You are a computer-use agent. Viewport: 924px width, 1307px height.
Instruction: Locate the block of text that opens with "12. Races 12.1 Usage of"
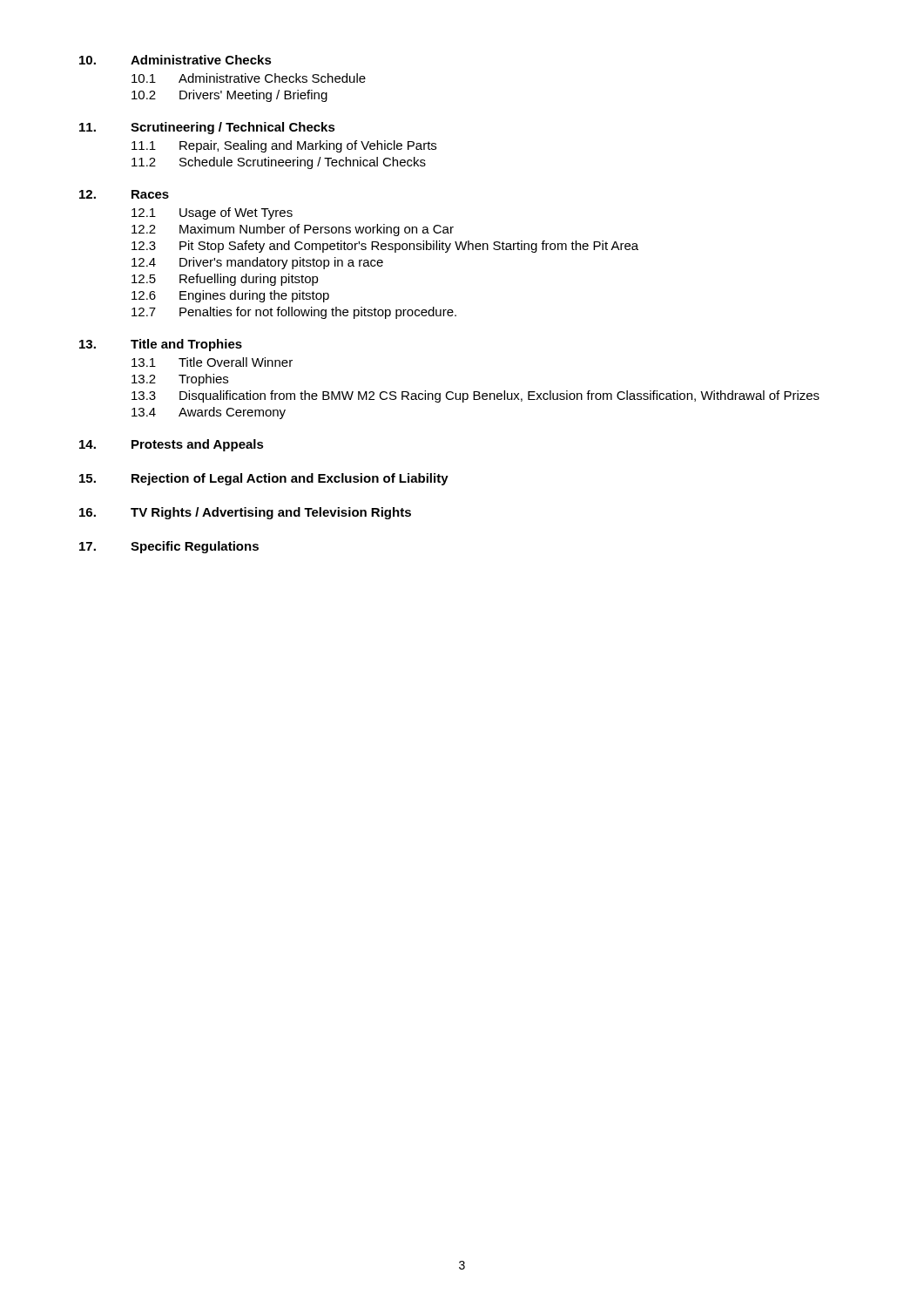pos(462,254)
